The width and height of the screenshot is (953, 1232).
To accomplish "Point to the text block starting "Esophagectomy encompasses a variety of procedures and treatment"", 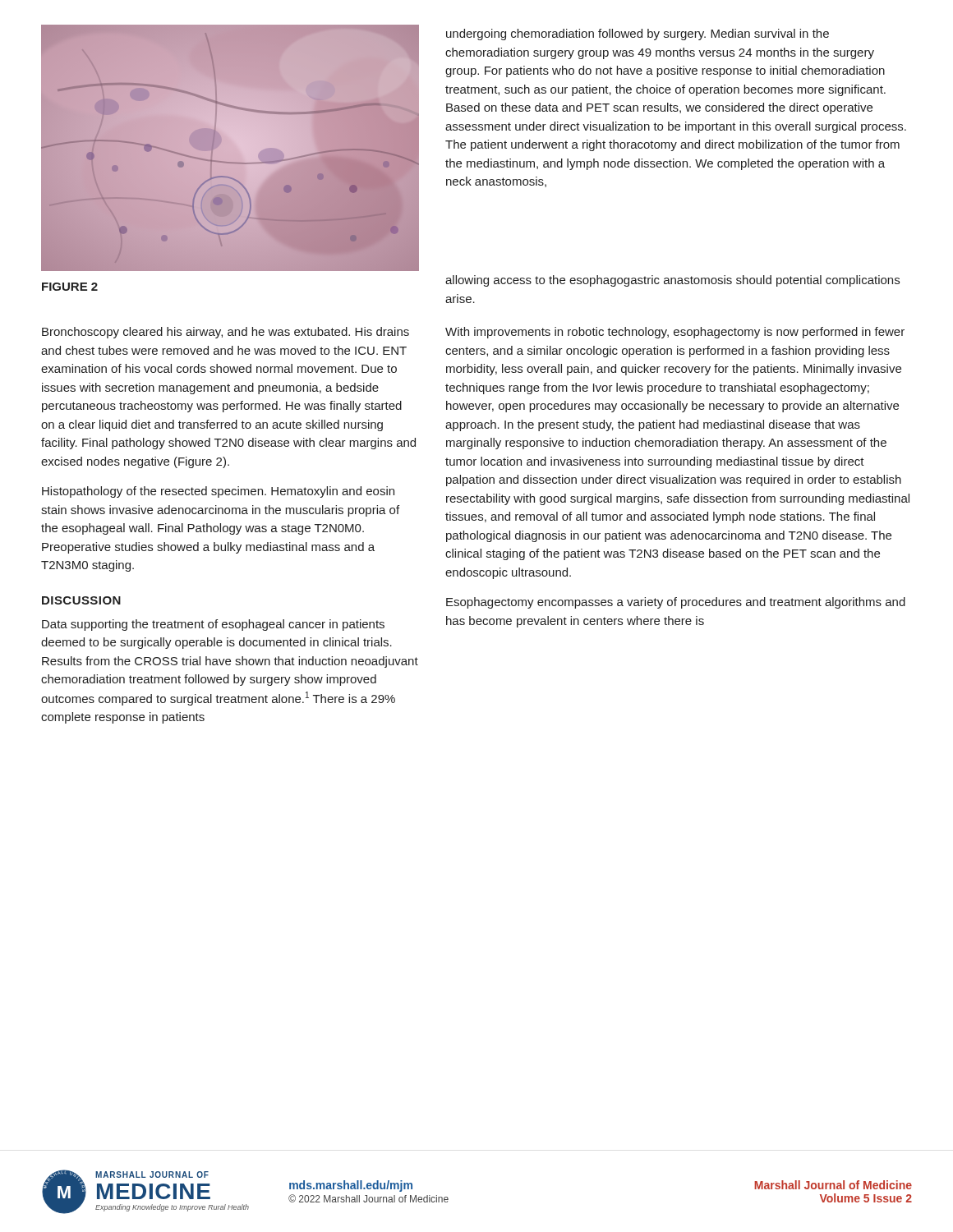I will (x=675, y=611).
